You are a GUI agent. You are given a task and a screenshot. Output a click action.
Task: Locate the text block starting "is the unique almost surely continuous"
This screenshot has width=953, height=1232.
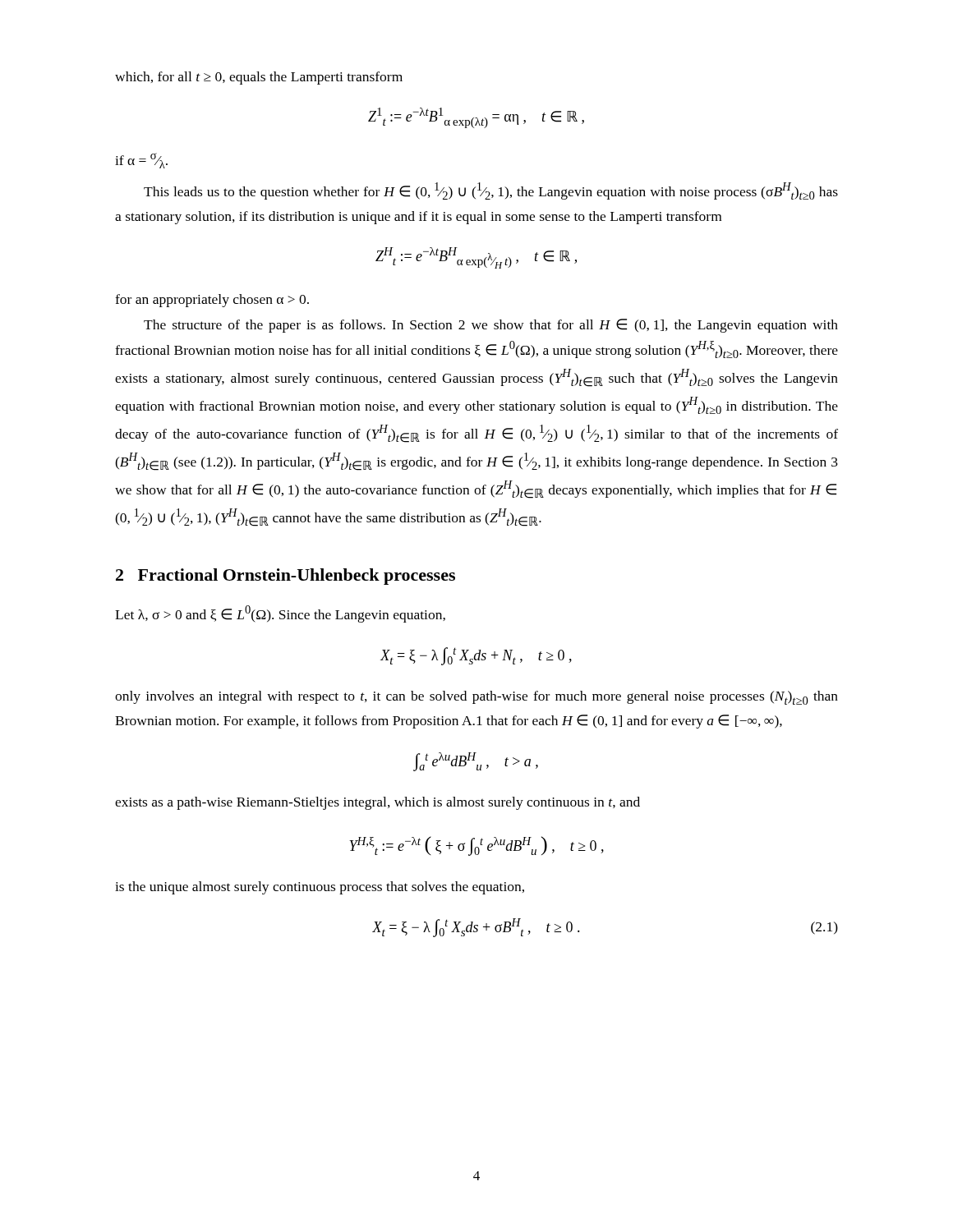point(320,886)
